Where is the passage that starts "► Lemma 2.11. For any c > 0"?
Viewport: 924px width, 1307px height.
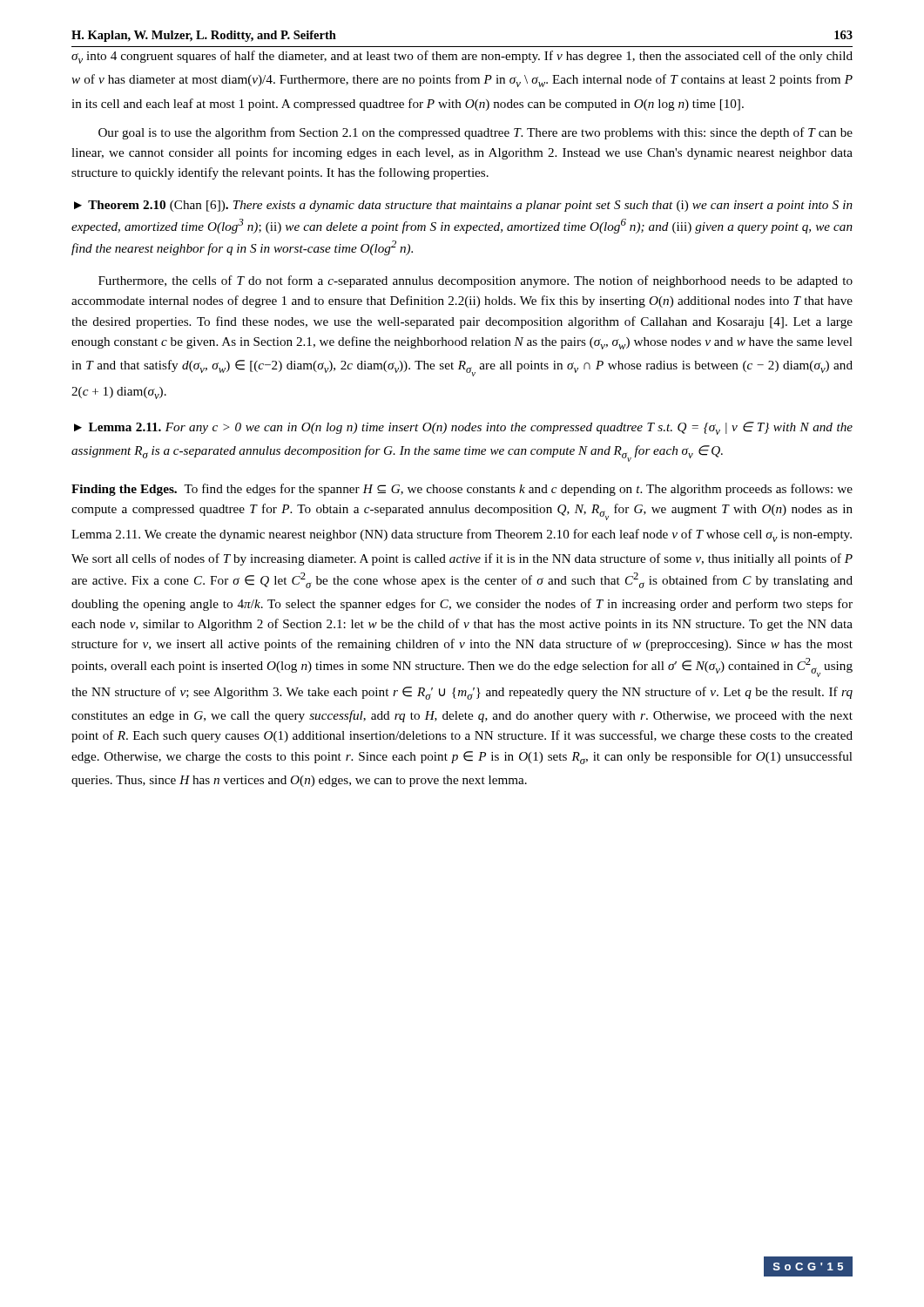(x=462, y=441)
